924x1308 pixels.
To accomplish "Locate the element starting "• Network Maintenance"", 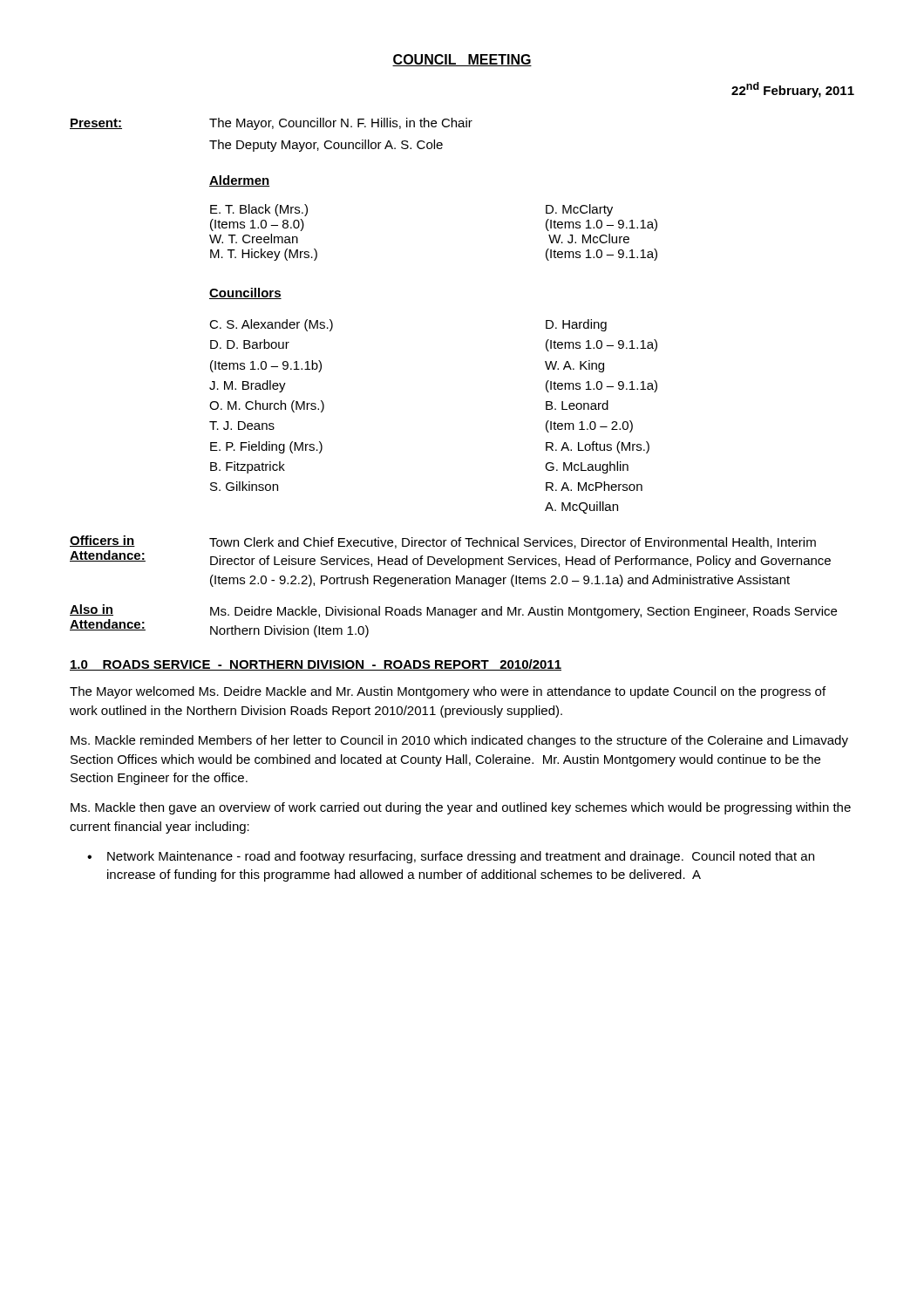I will click(471, 865).
